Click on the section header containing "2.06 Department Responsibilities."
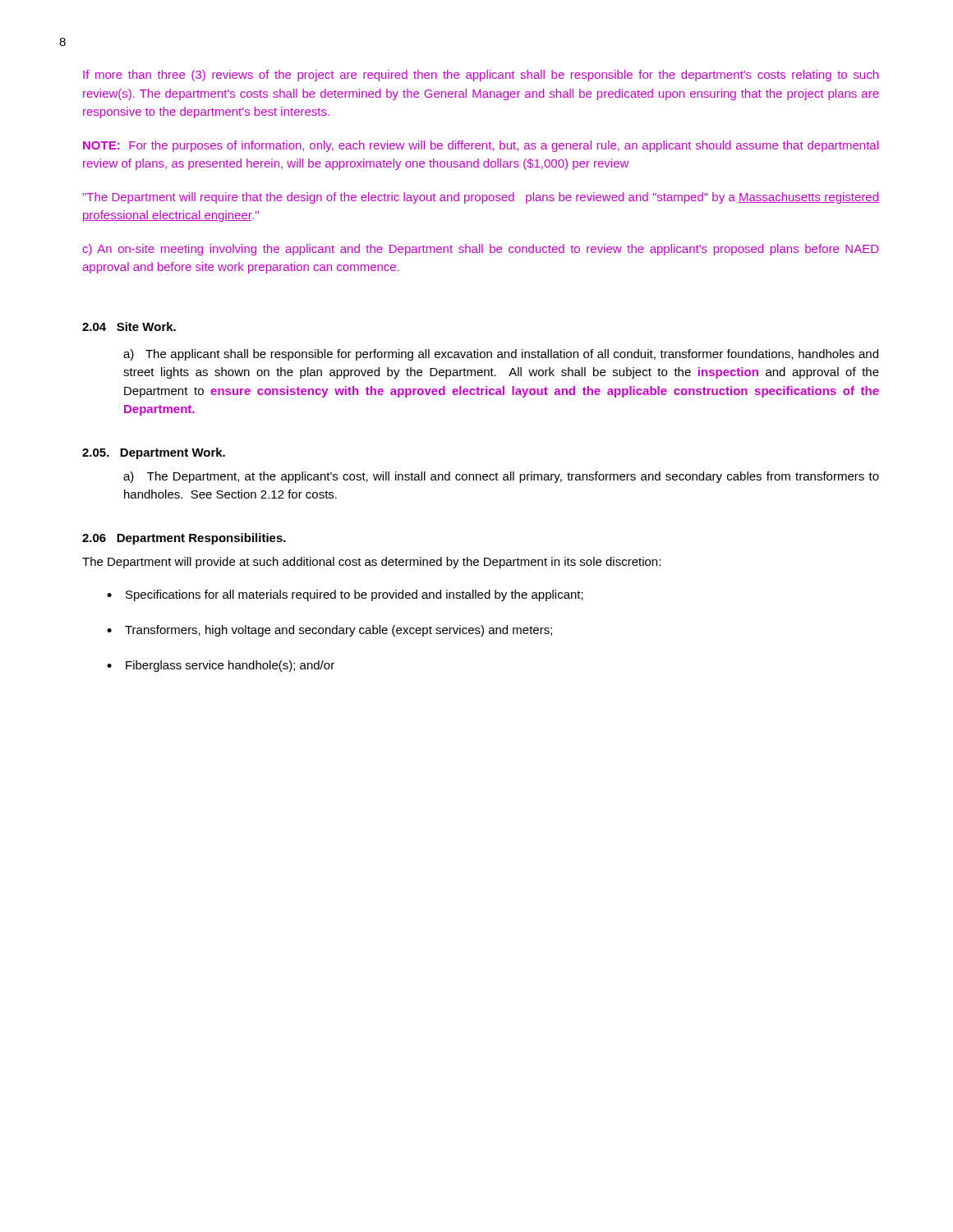 pos(184,537)
